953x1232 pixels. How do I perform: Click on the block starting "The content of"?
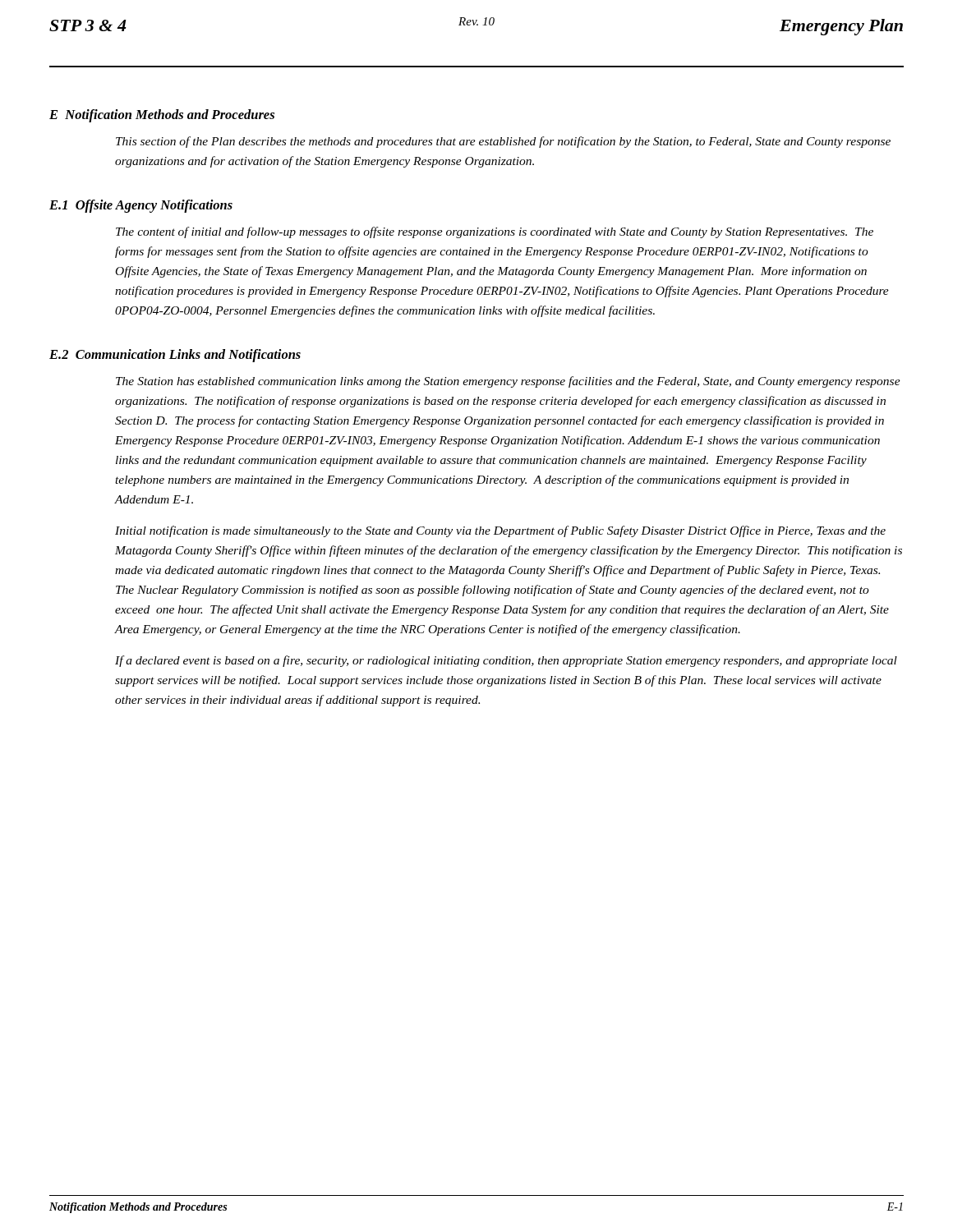click(x=502, y=271)
